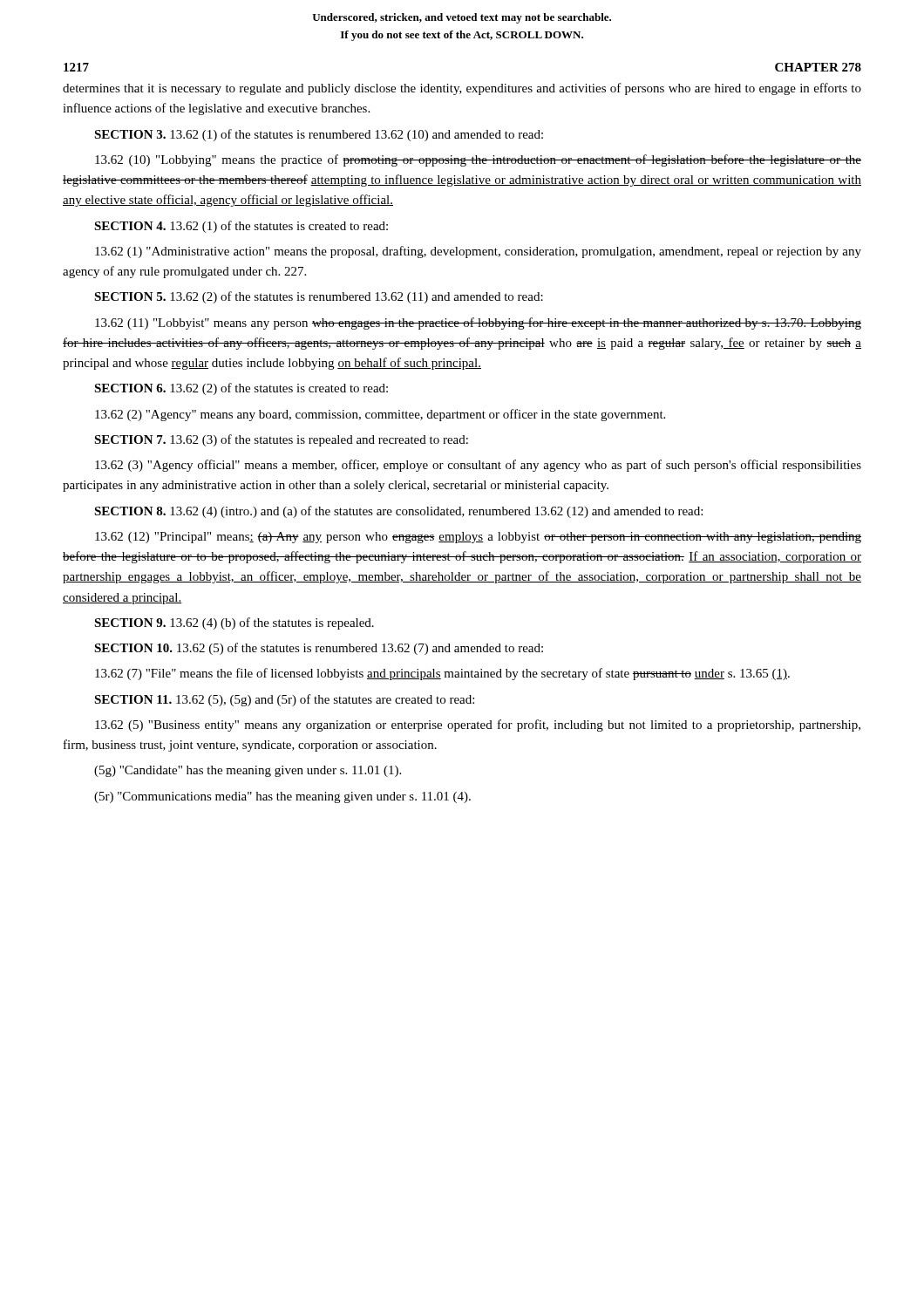Where is the passage that starts "62 (11) "Lobbyist" means any person"?

462,342
